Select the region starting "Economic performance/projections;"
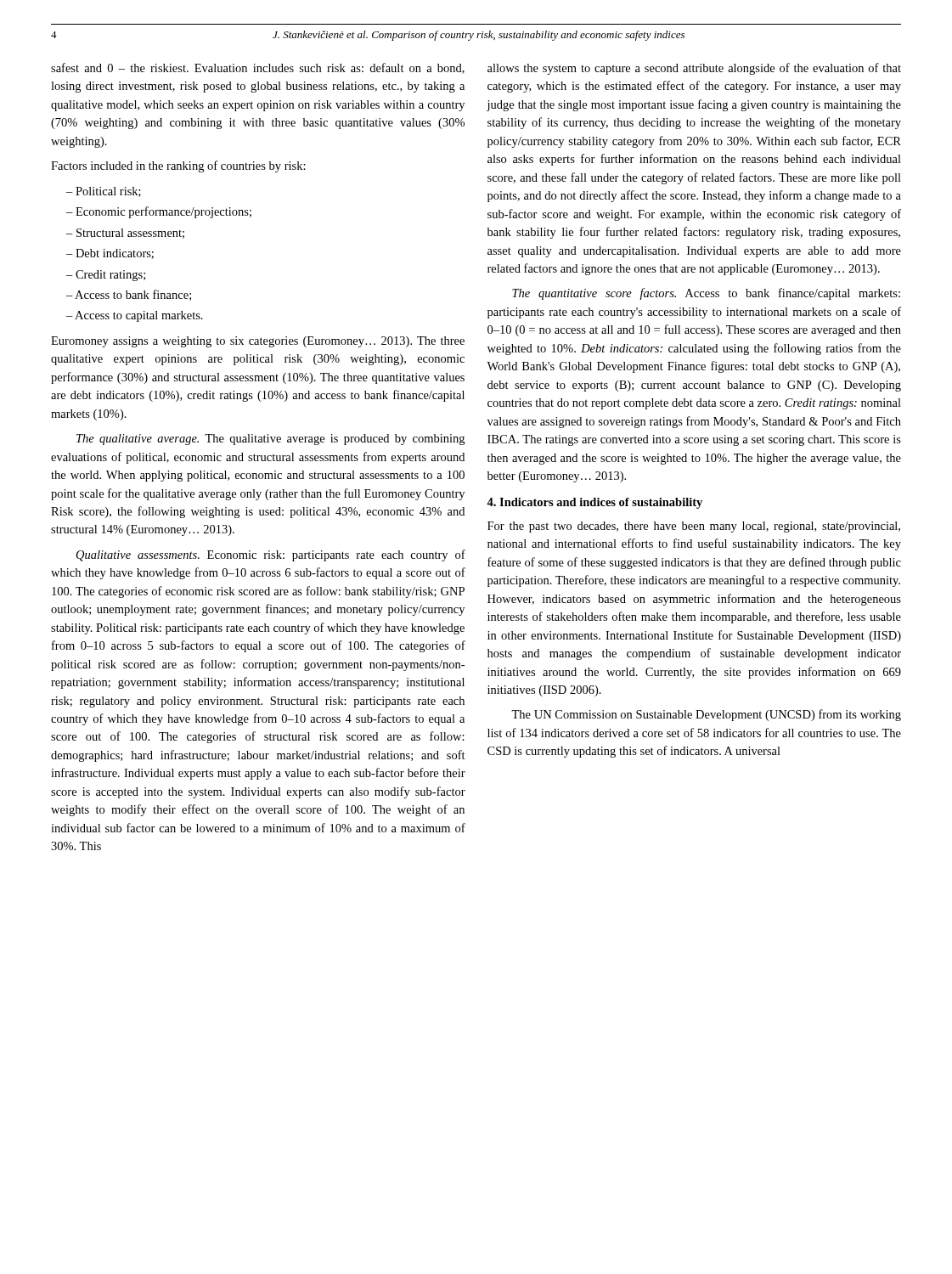This screenshot has width=952, height=1274. tap(164, 212)
